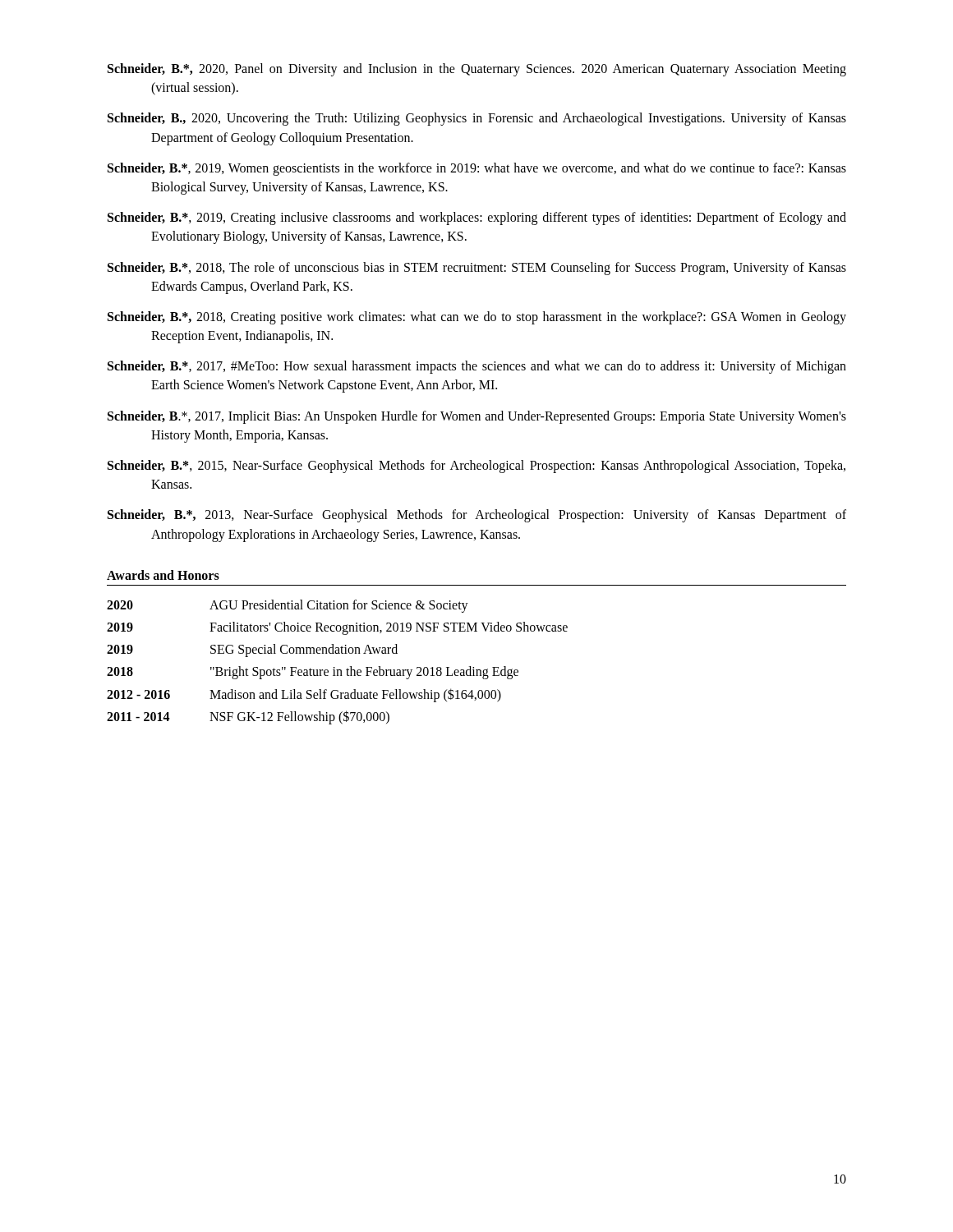
Task: Point to the block beginning "Schneider, B.*, 2015,"
Action: 476,475
